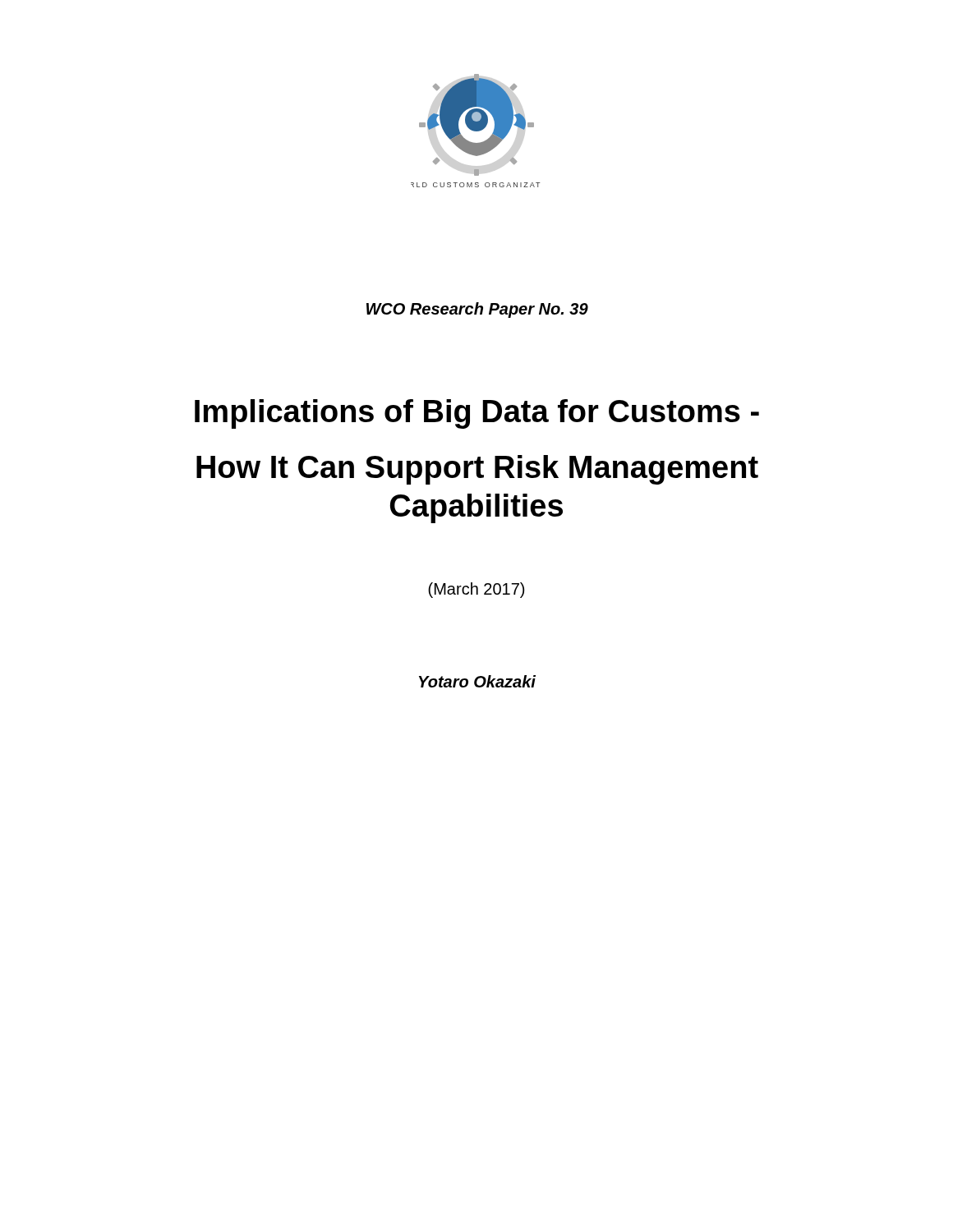Where does it say "How It Can Support Risk ManagementCapabilities"?
The image size is (953, 1232).
pos(476,486)
